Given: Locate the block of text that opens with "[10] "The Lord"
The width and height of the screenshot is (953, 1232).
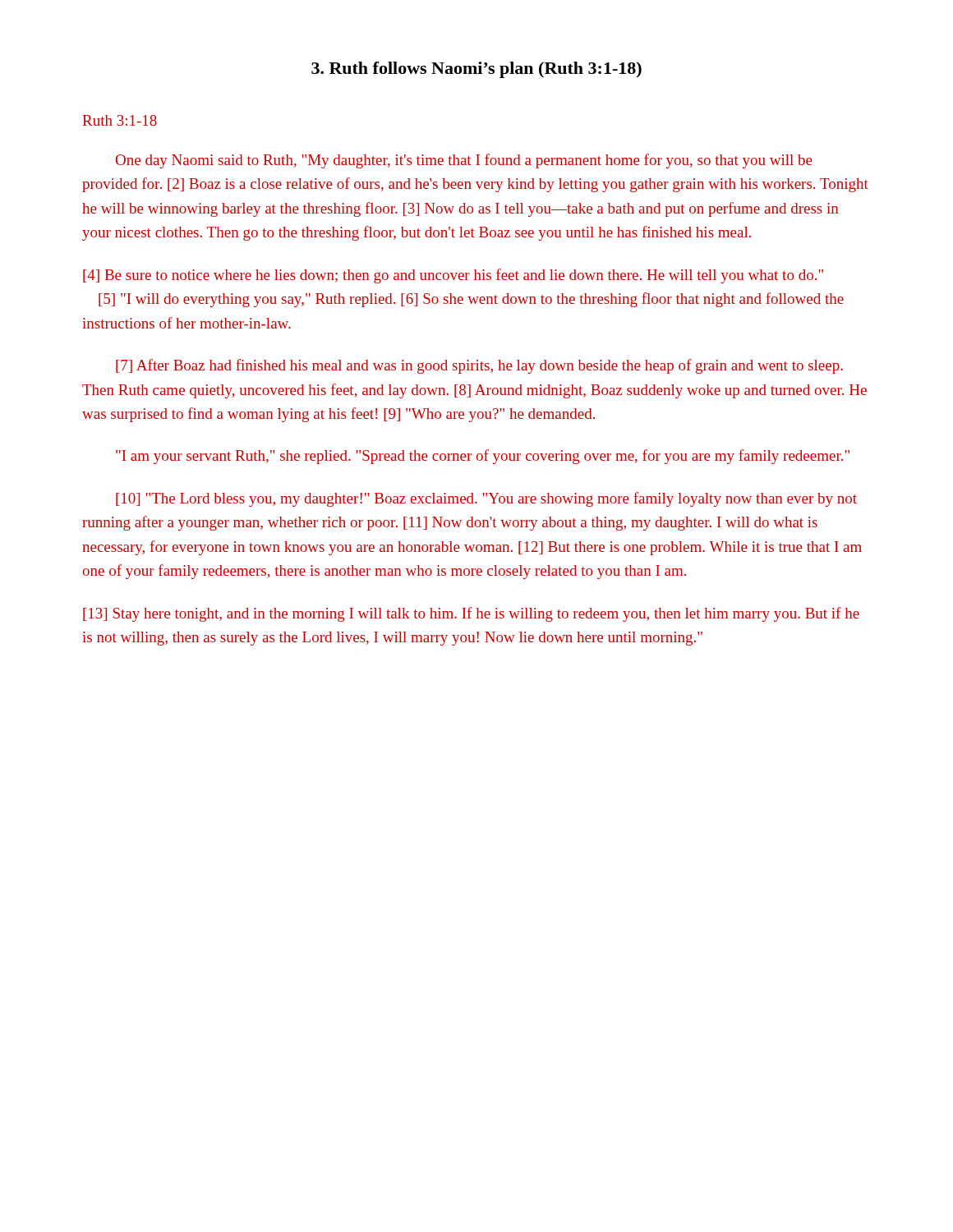Looking at the screenshot, I should click(x=472, y=534).
